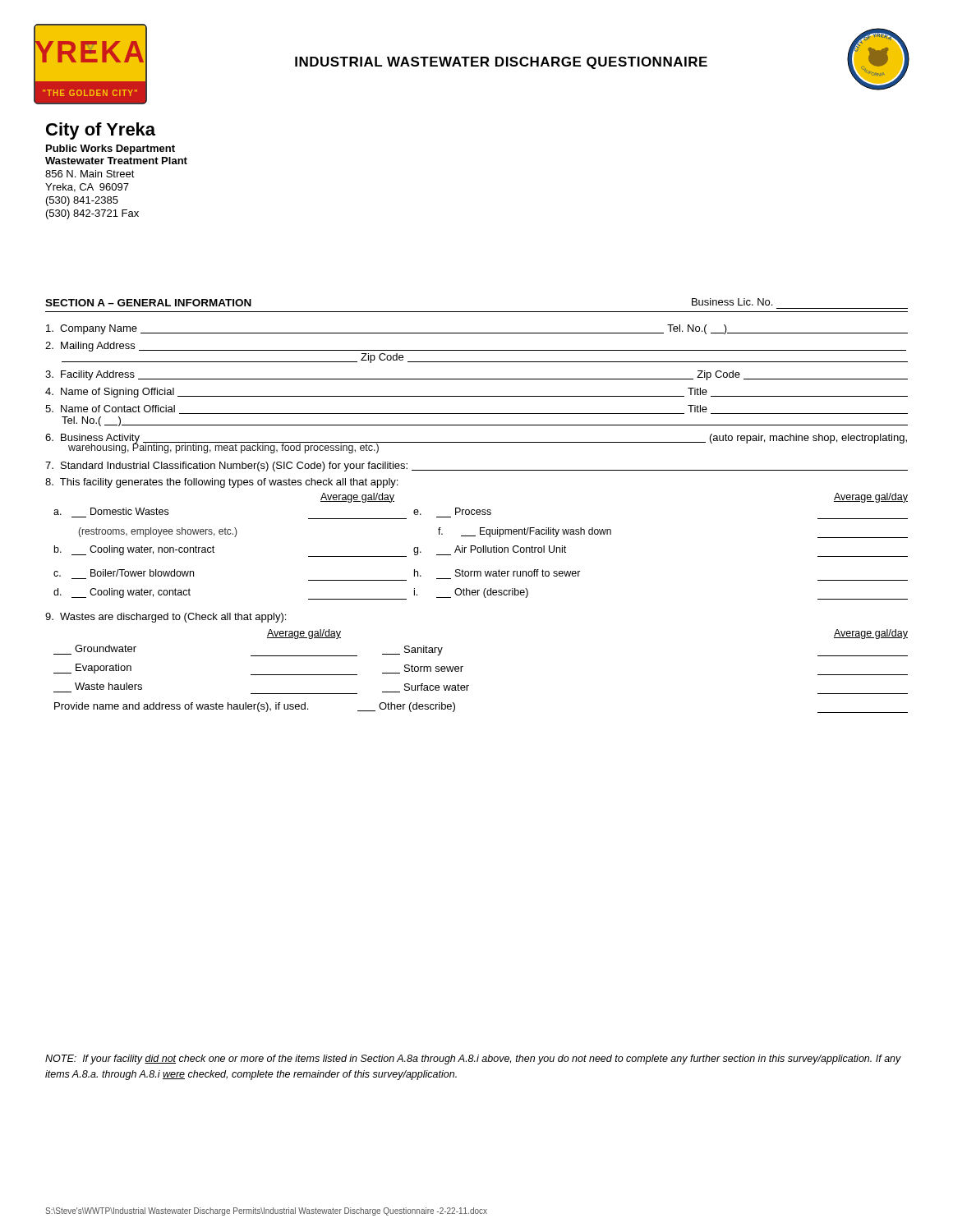Select the text block with the text "NOTE: If your facility did not check one"
The width and height of the screenshot is (953, 1232).
click(x=473, y=1067)
